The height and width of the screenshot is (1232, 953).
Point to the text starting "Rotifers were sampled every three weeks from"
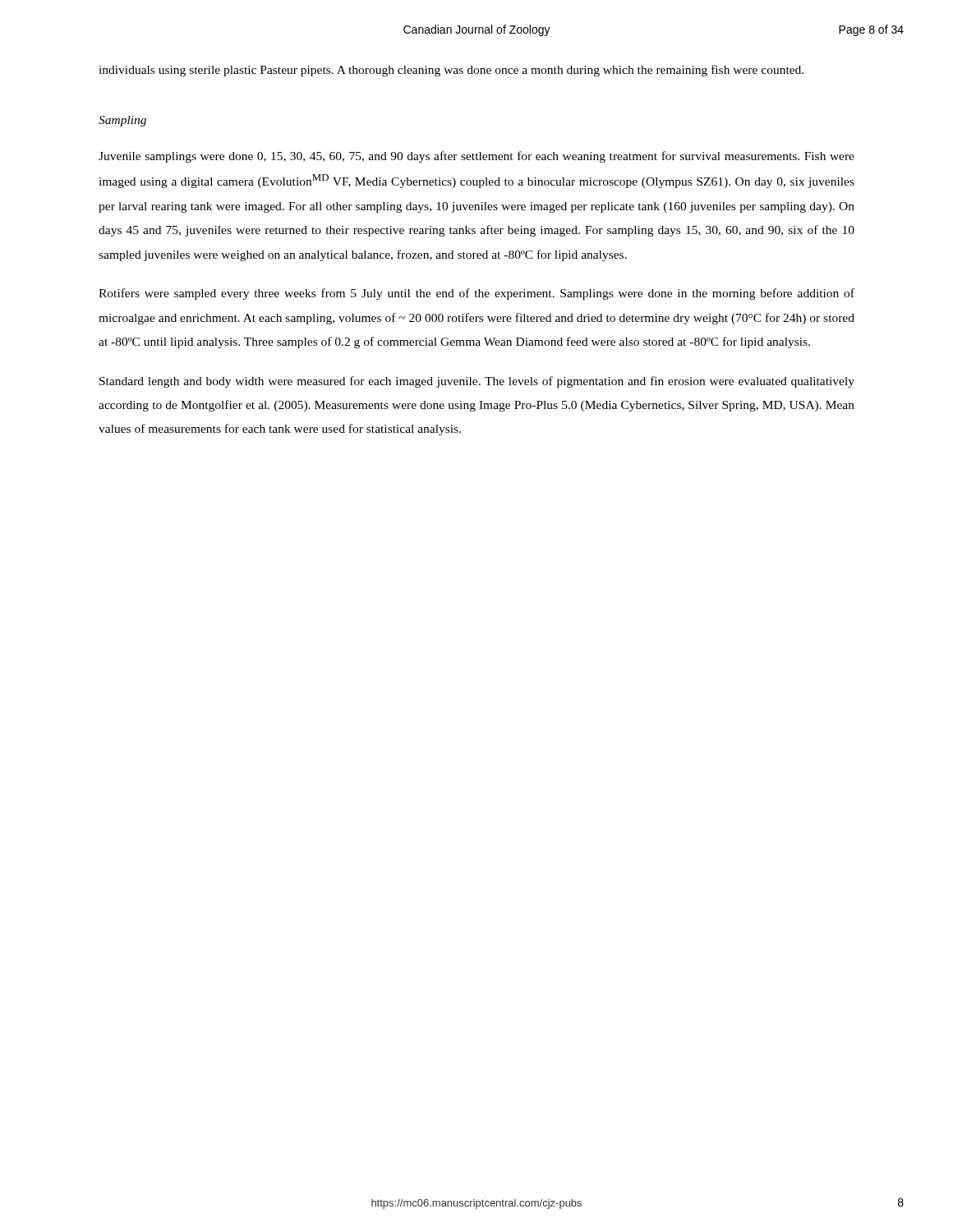(476, 317)
